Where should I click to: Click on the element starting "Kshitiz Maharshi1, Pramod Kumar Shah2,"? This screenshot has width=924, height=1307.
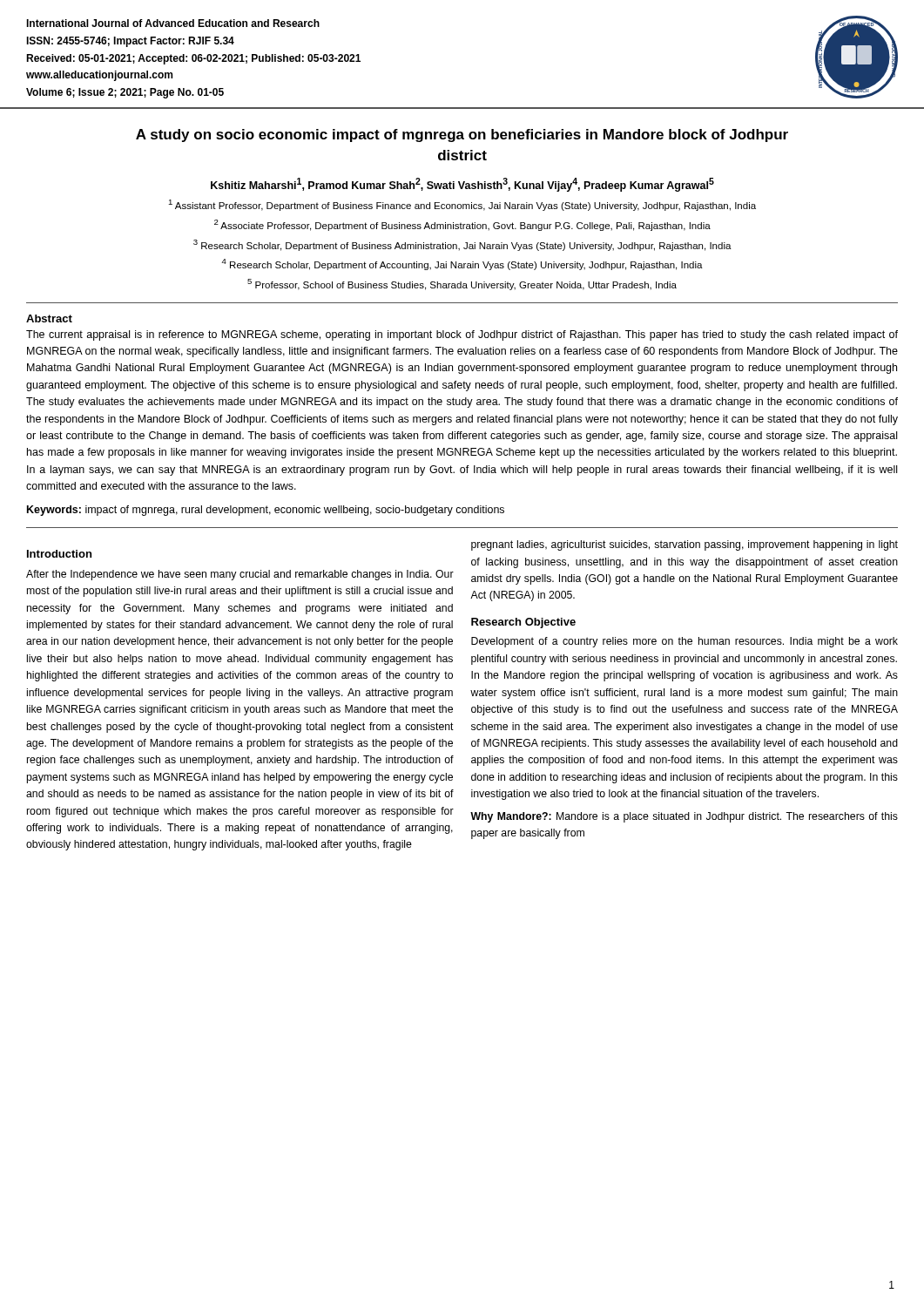click(462, 184)
